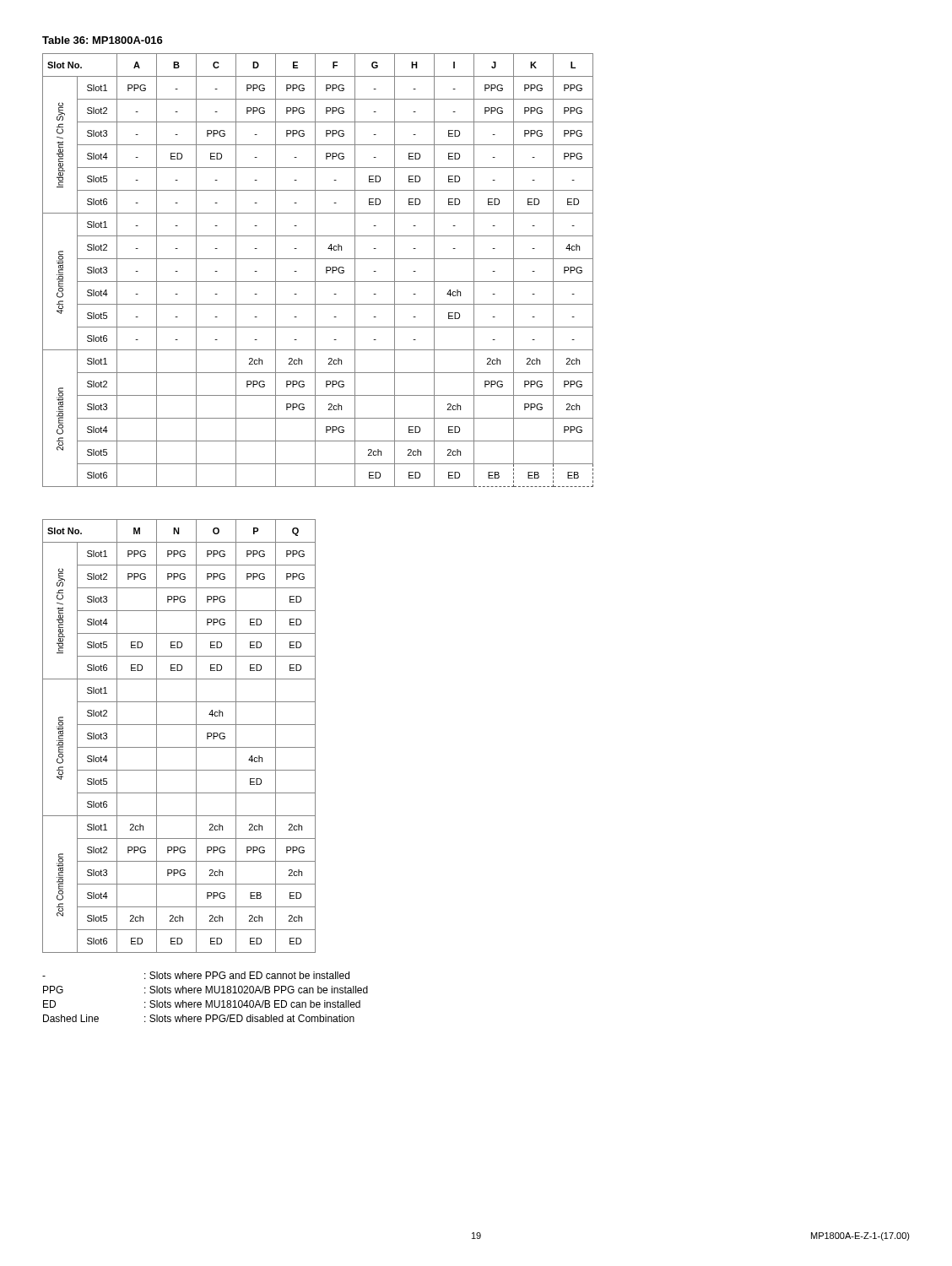Where is the passage that starts "- : Slots where PPG and"?
This screenshot has width=952, height=1266.
[x=196, y=976]
